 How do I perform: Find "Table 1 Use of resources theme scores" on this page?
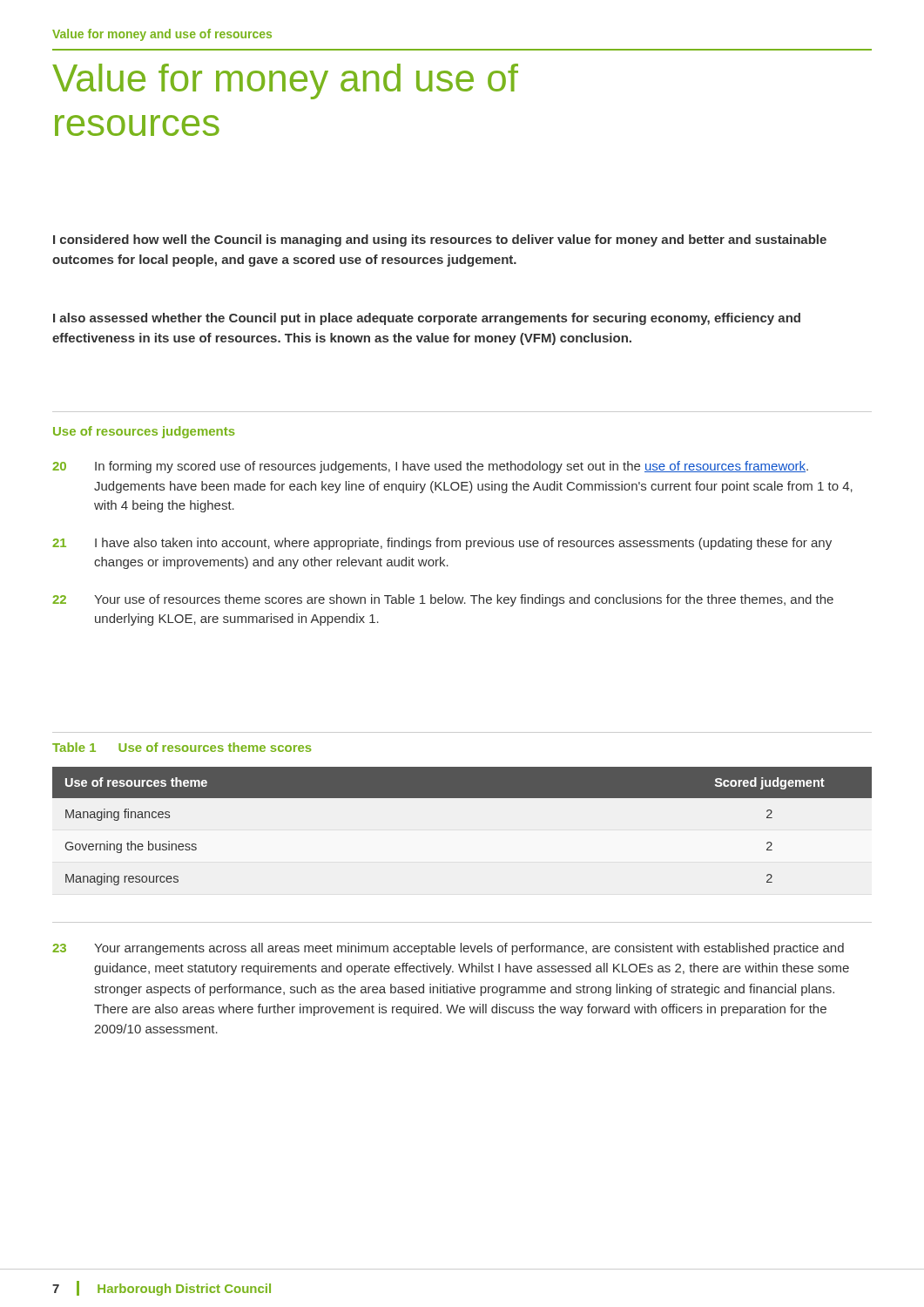(182, 747)
